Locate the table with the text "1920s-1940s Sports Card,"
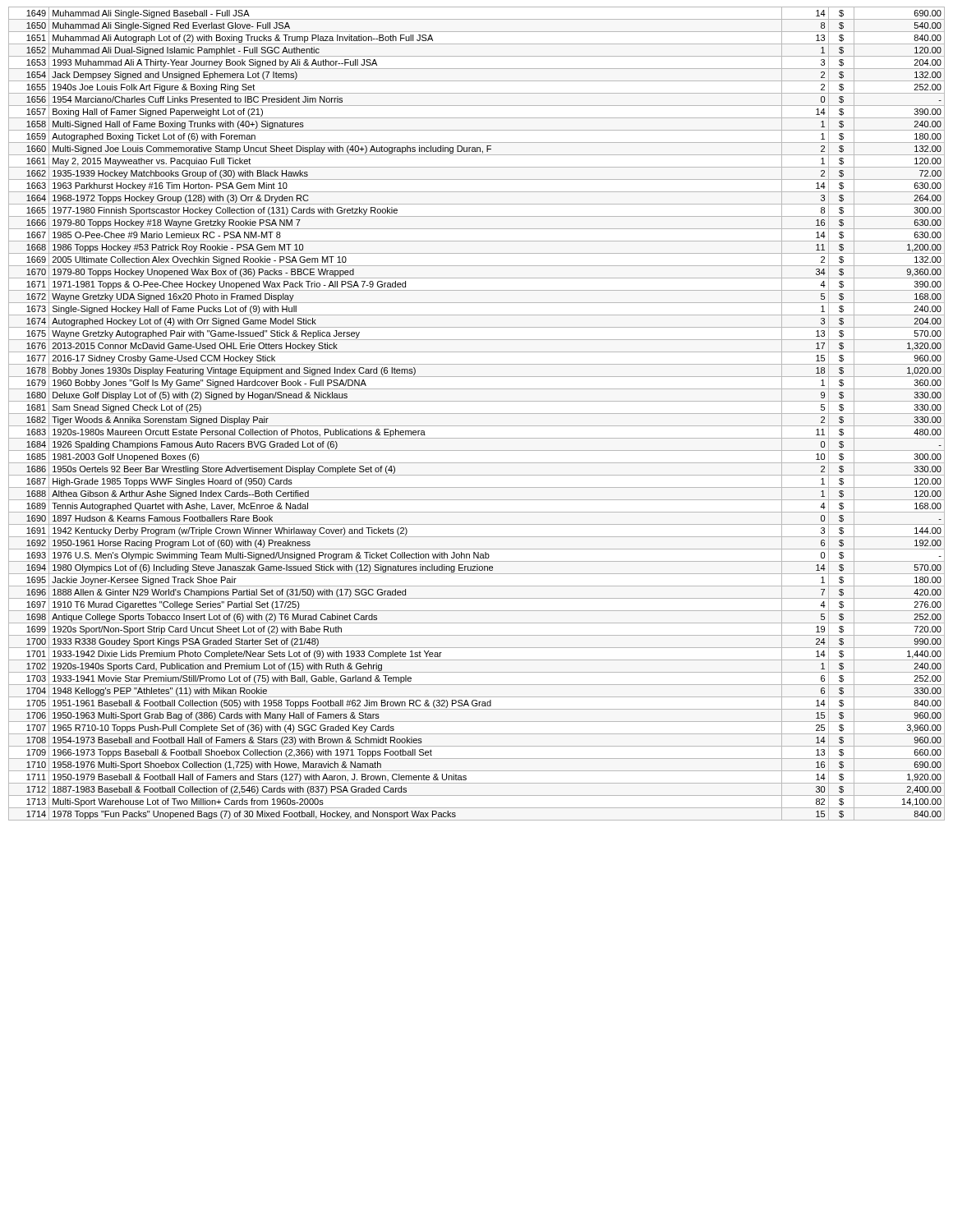The image size is (953, 1232). click(x=476, y=414)
